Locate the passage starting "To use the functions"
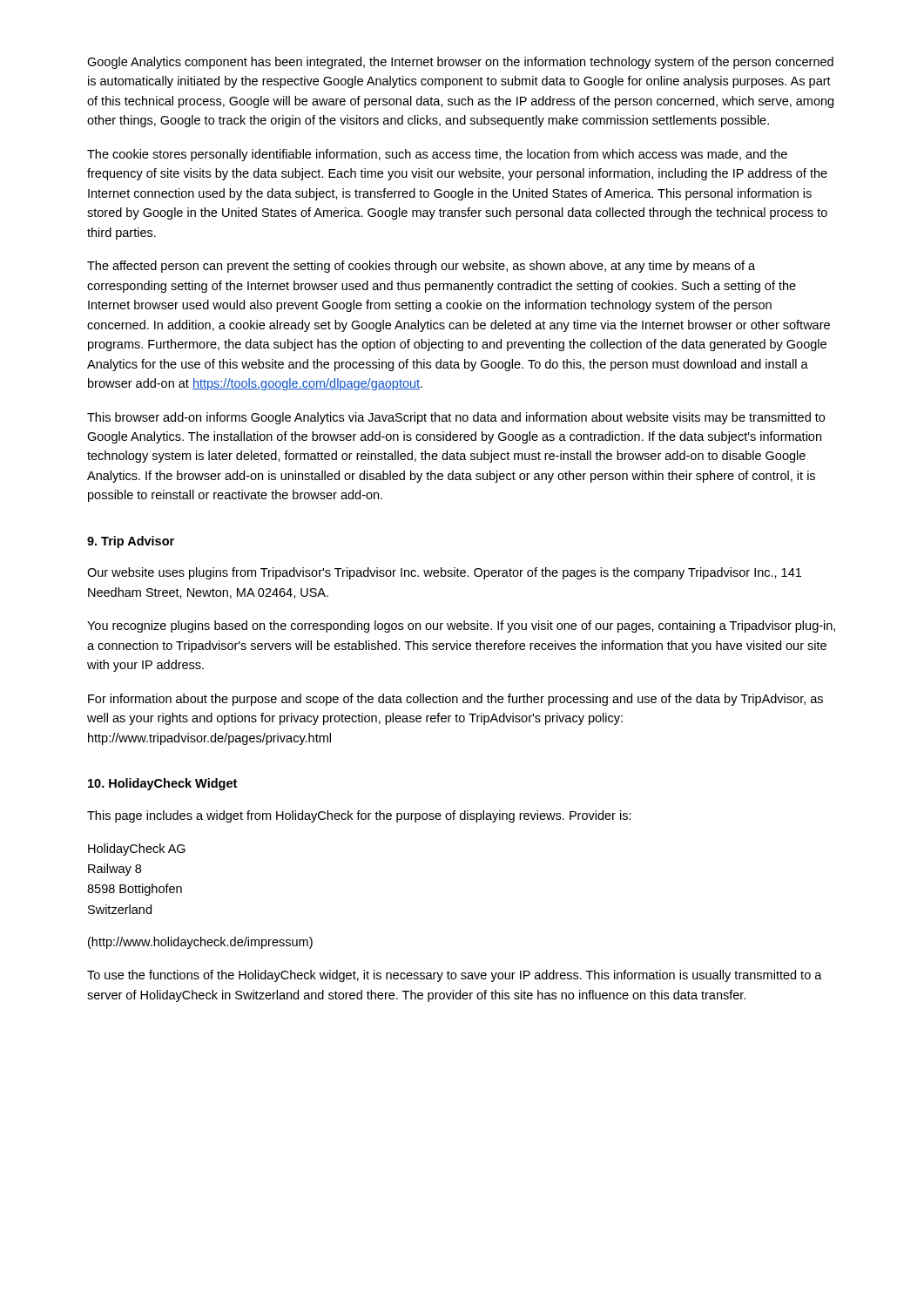Screen dimensions: 1307x924 (x=454, y=985)
